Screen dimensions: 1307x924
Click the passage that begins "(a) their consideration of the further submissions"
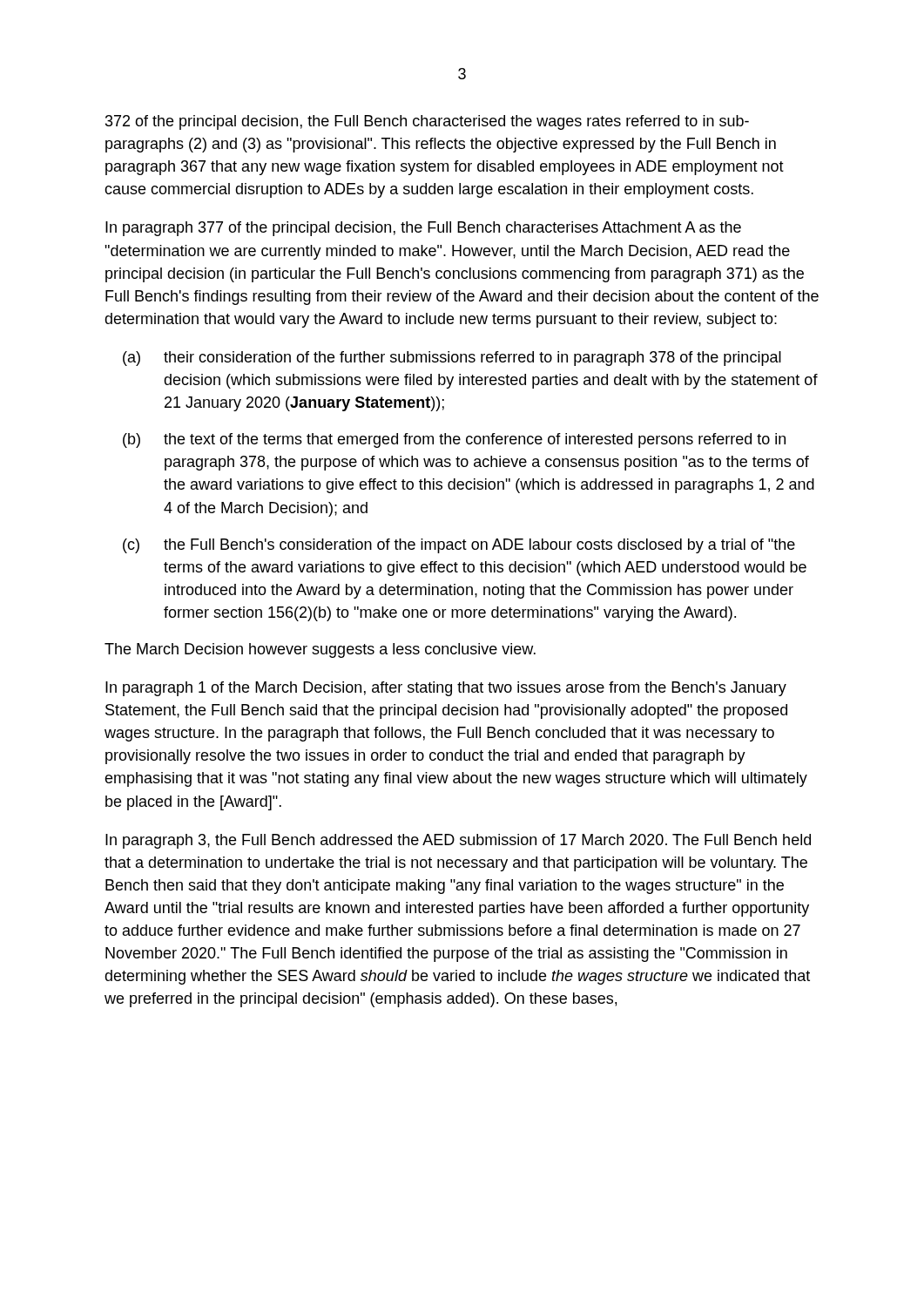click(471, 380)
